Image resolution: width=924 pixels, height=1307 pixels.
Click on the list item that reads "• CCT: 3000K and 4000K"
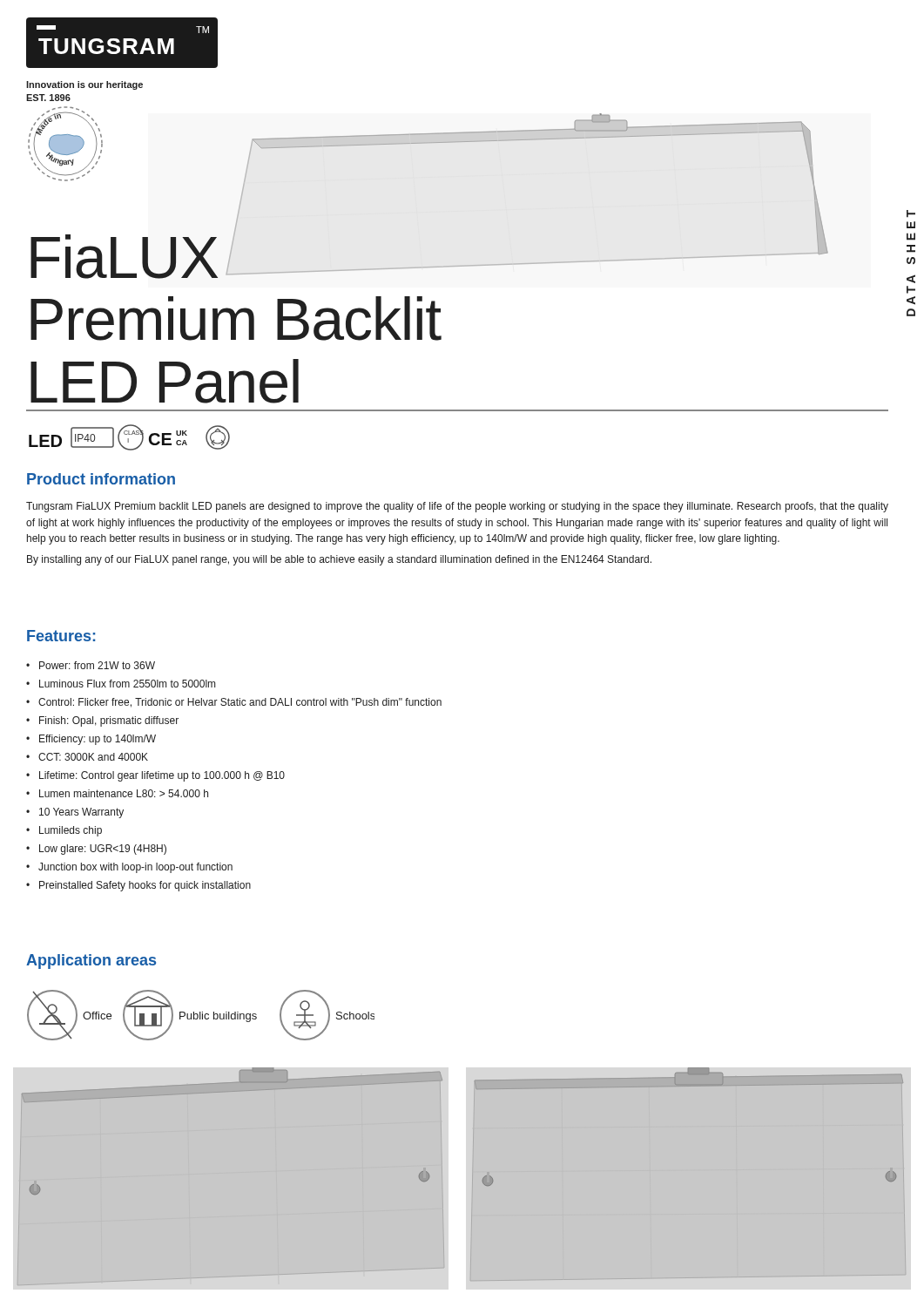point(87,757)
